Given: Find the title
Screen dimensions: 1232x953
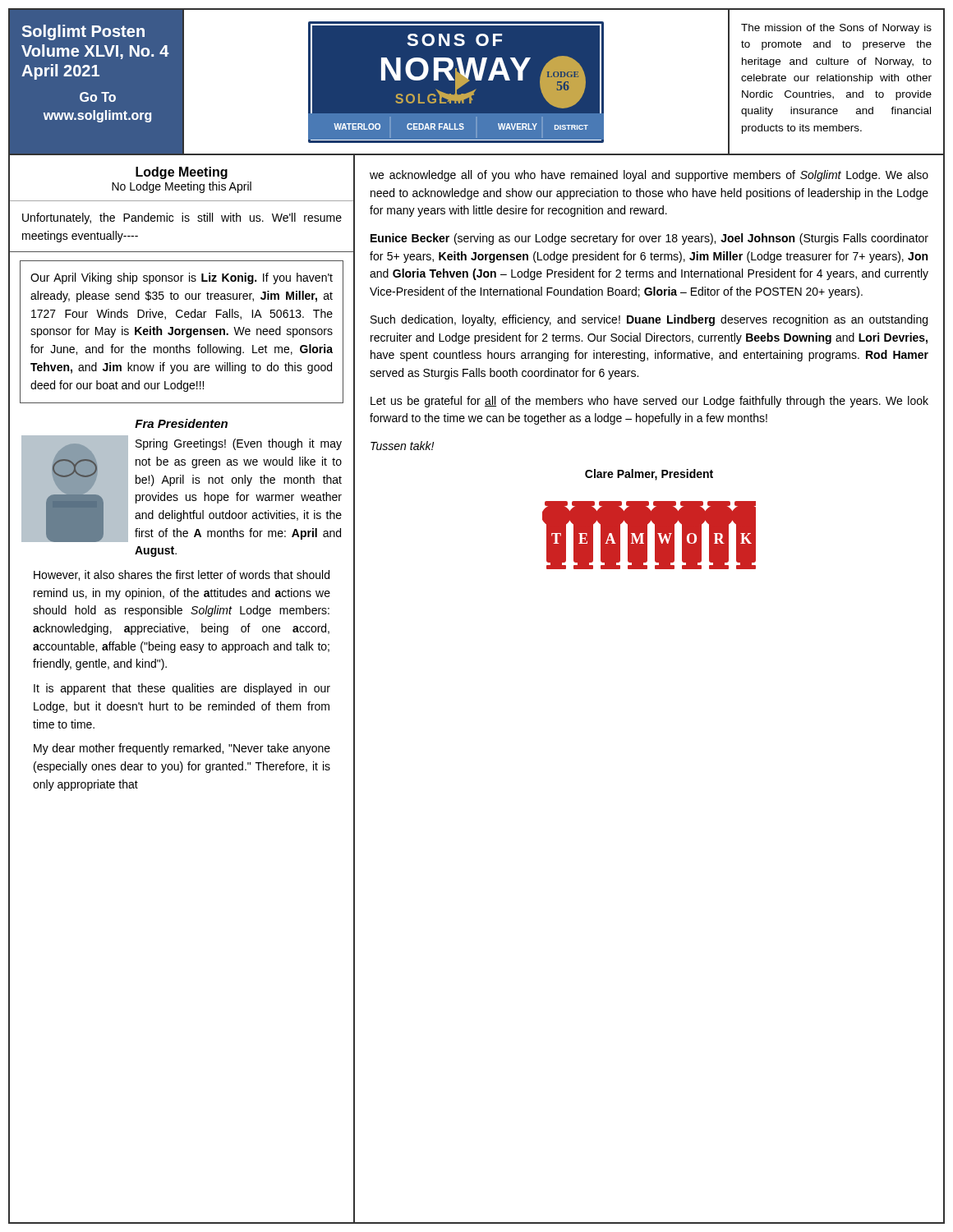Looking at the screenshot, I should tap(98, 73).
